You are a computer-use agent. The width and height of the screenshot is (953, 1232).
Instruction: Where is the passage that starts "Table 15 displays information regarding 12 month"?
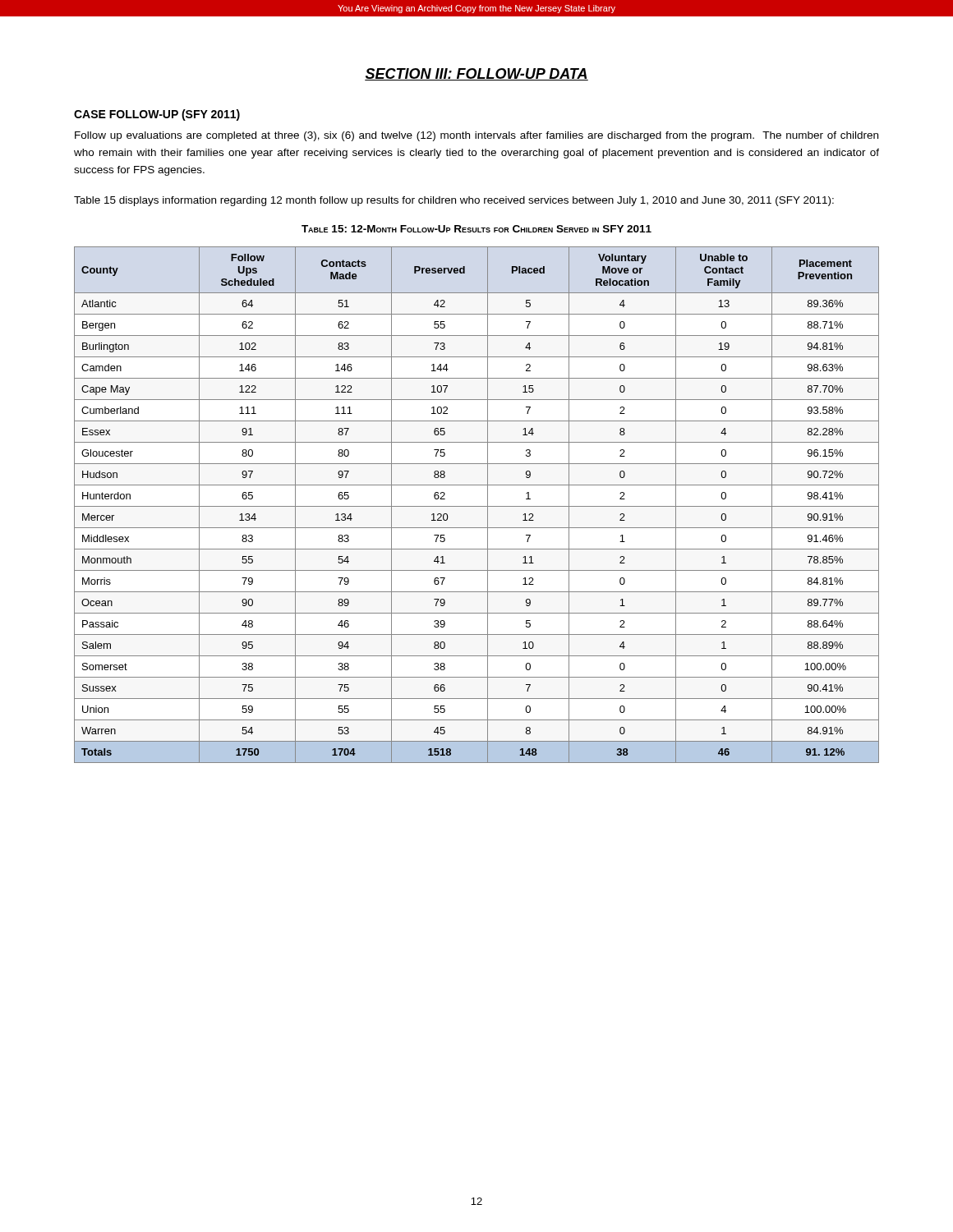coord(454,200)
